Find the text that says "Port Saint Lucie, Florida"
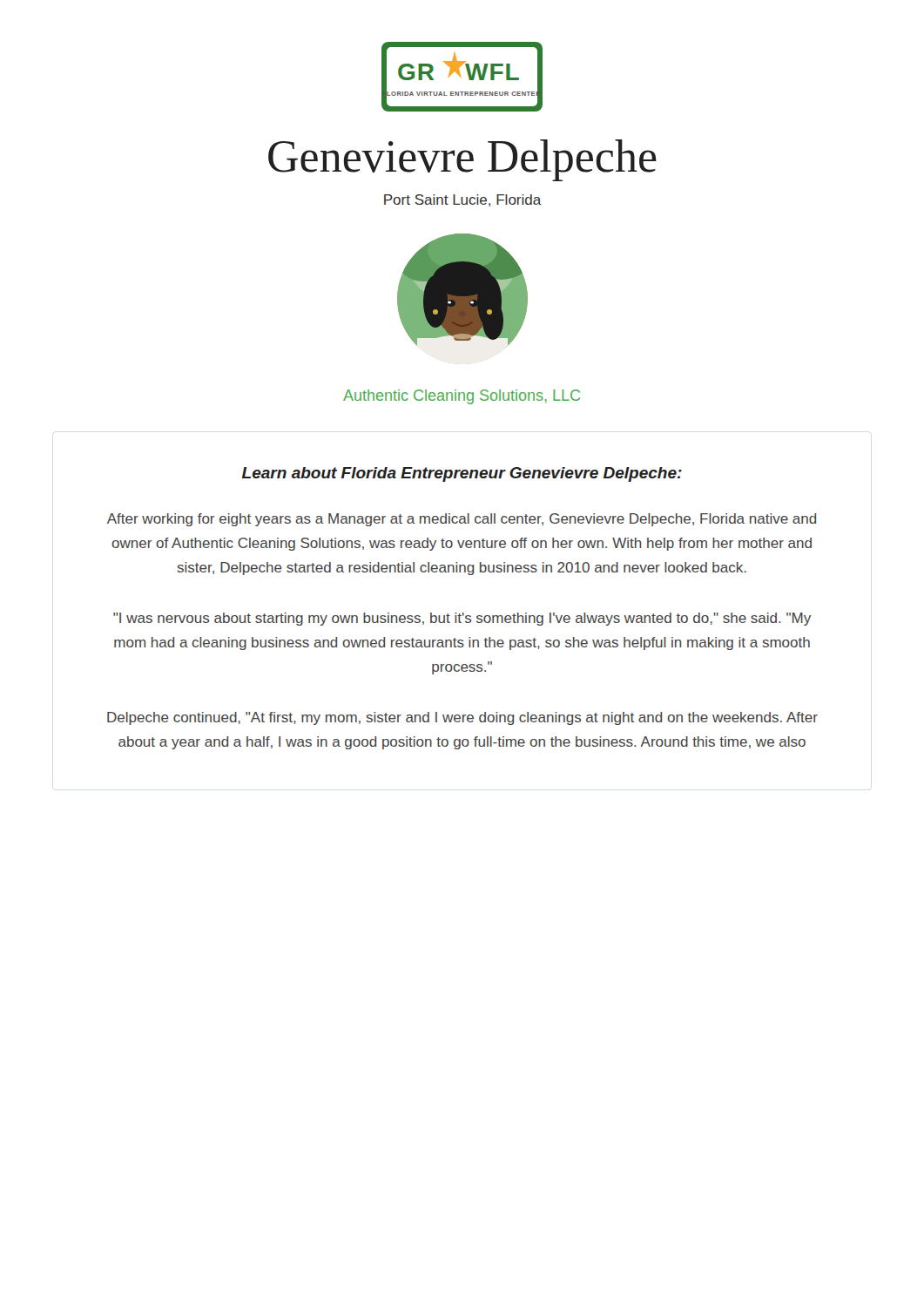This screenshot has height=1307, width=924. 462,200
